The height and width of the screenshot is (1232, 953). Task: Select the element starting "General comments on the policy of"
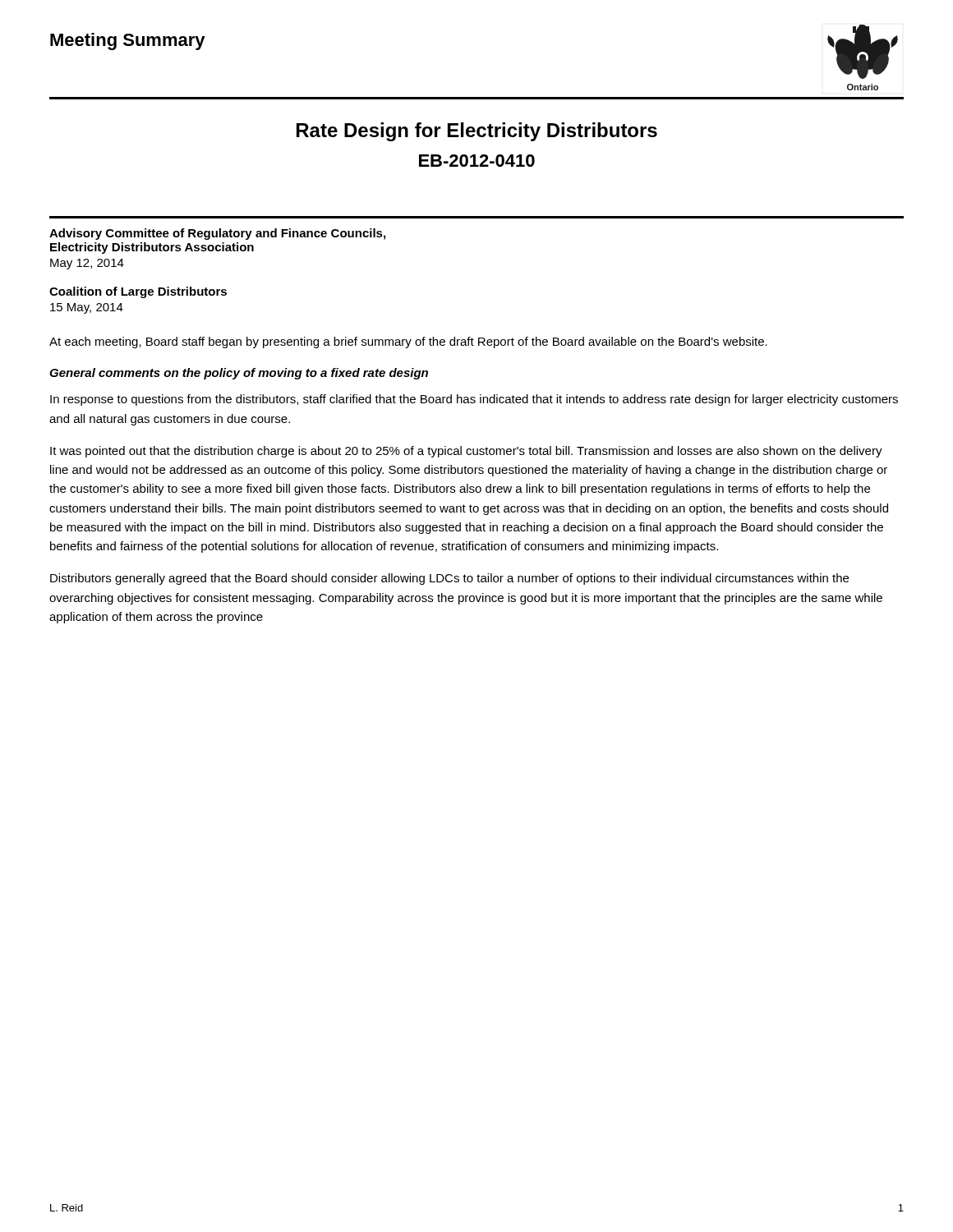(x=239, y=373)
